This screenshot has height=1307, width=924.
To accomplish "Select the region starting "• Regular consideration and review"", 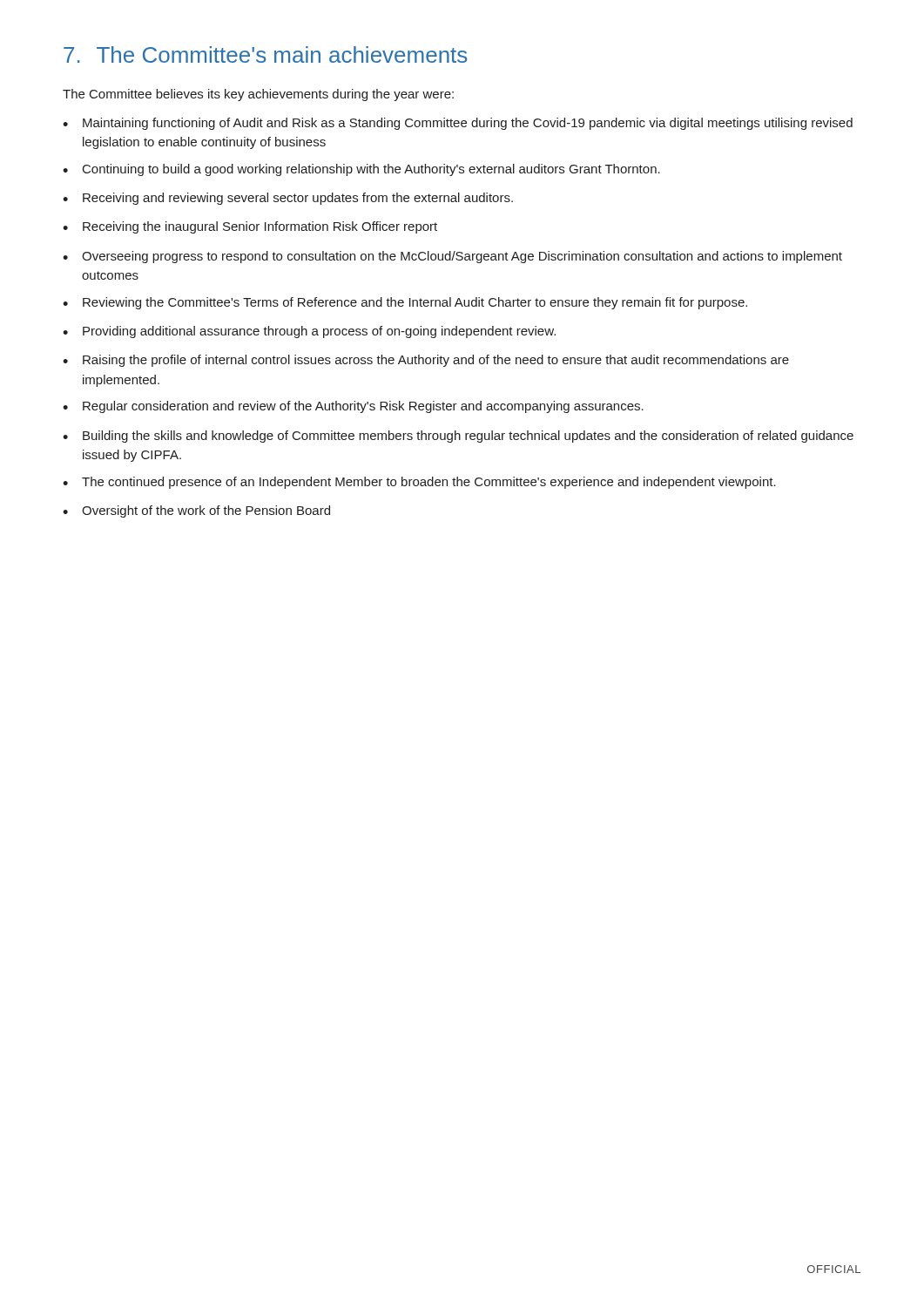I will click(462, 408).
